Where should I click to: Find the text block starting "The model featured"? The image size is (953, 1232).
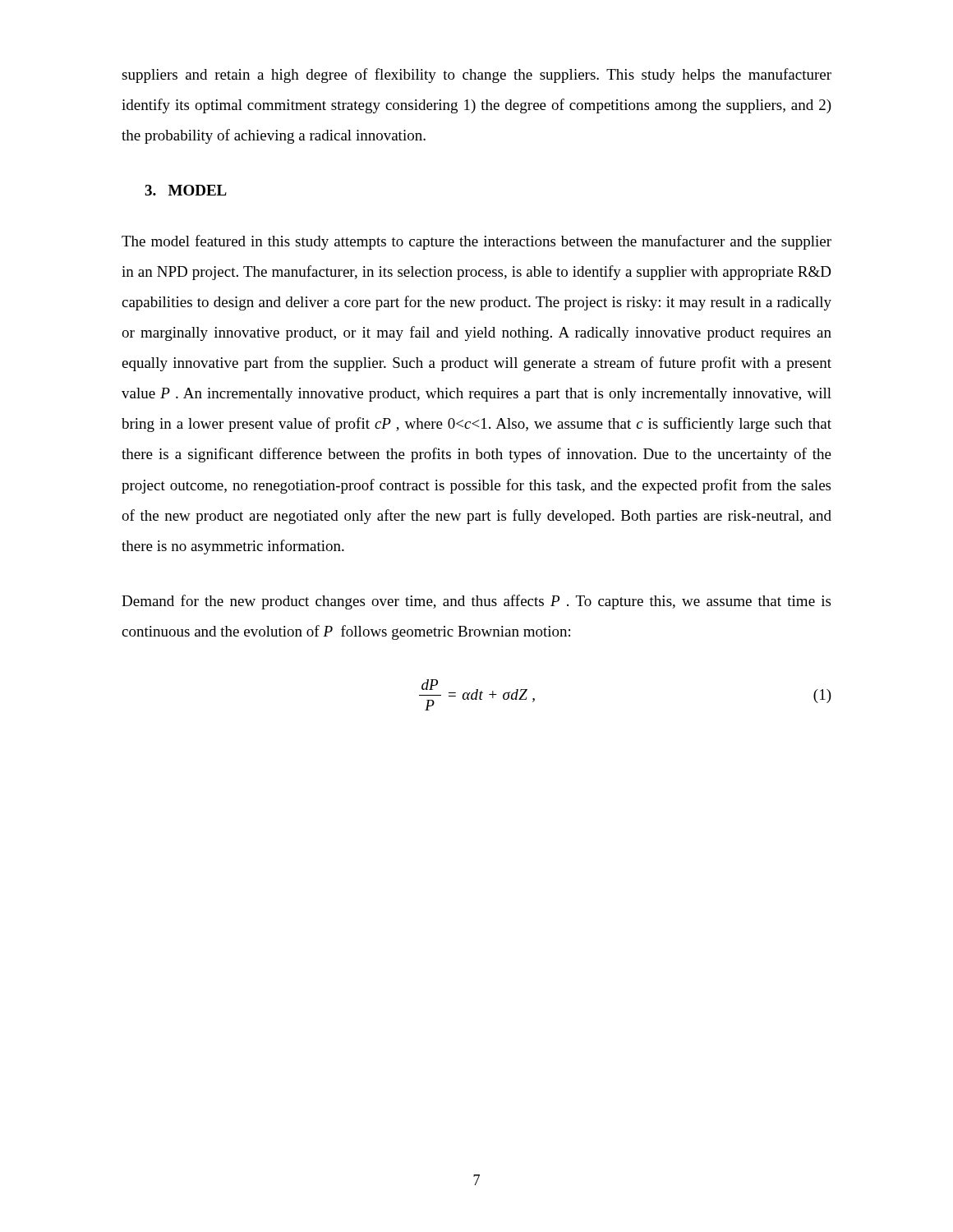[x=476, y=393]
